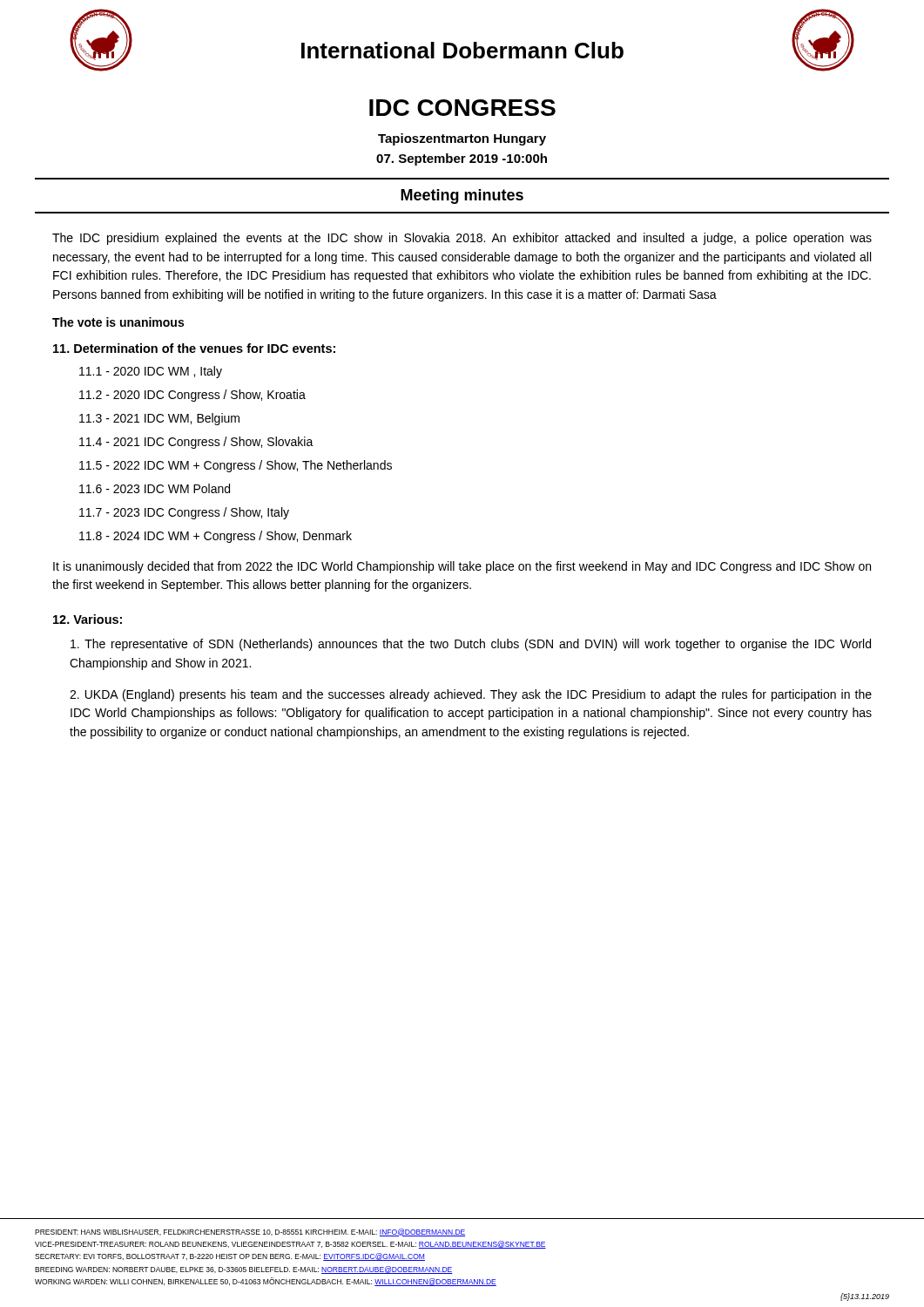Image resolution: width=924 pixels, height=1307 pixels.
Task: Point to "11. Determination of the venues for IDC events:"
Action: tap(194, 348)
